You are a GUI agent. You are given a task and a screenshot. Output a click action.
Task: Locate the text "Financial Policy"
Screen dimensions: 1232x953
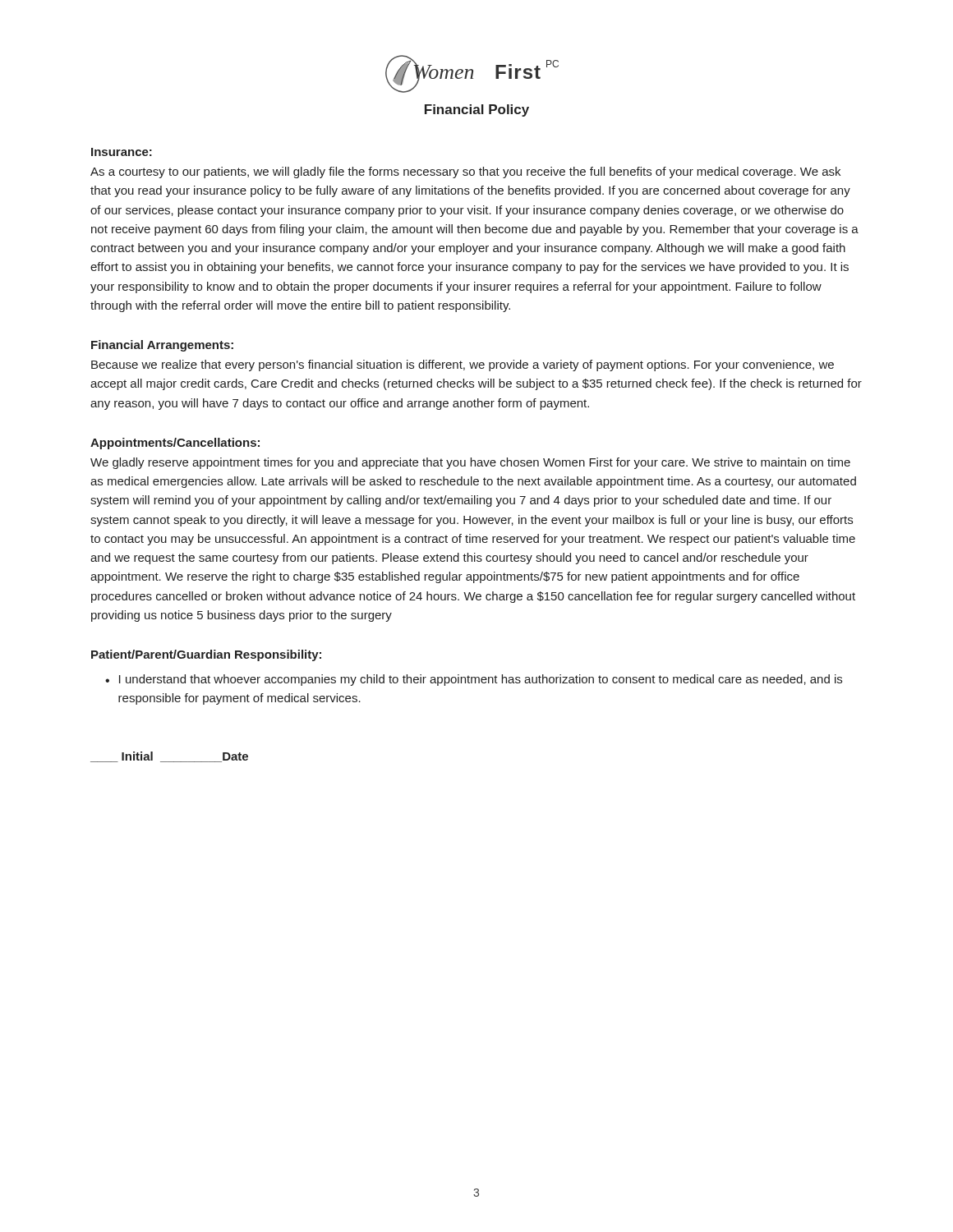[476, 110]
